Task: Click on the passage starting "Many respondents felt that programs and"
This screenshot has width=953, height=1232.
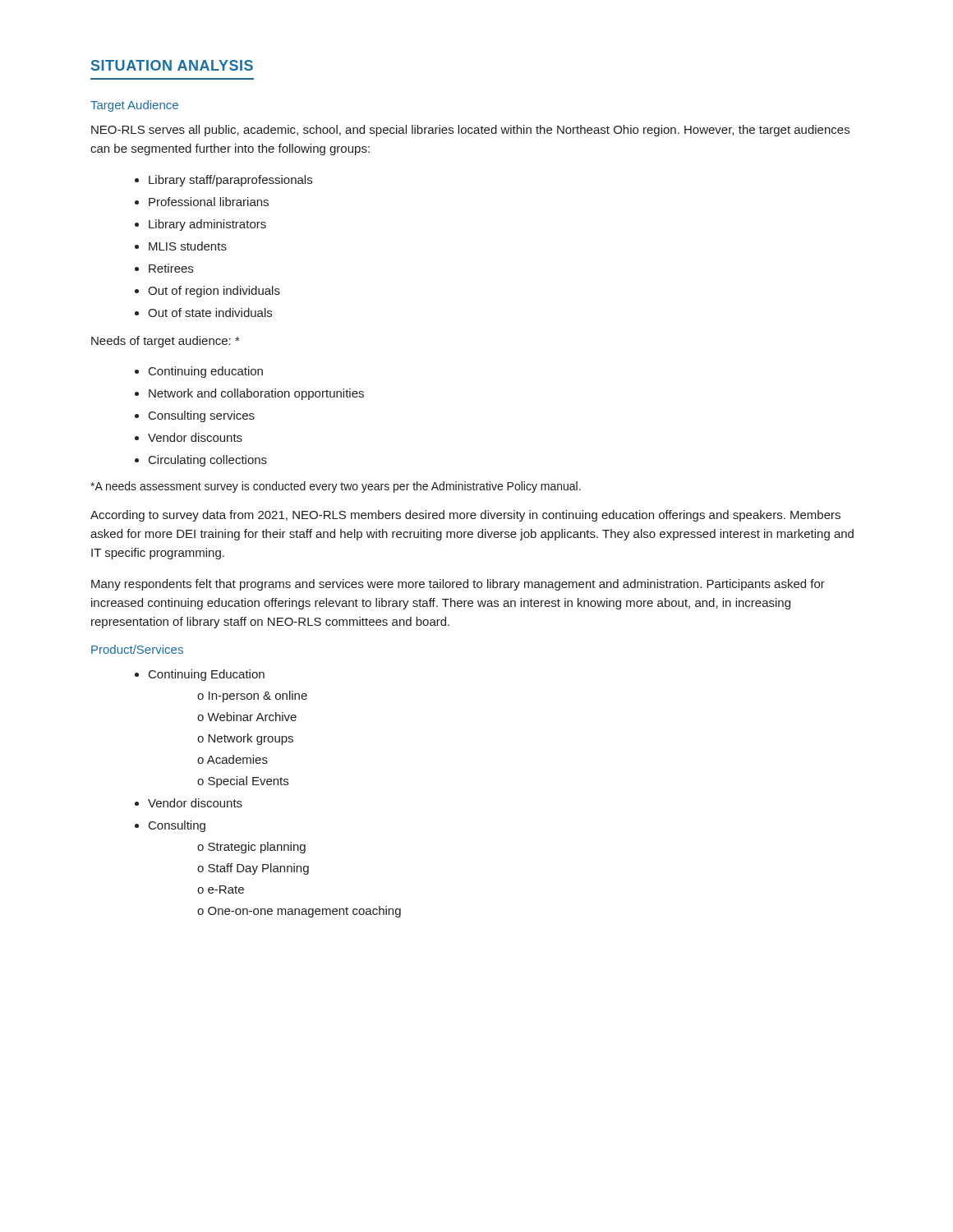Action: tap(457, 602)
